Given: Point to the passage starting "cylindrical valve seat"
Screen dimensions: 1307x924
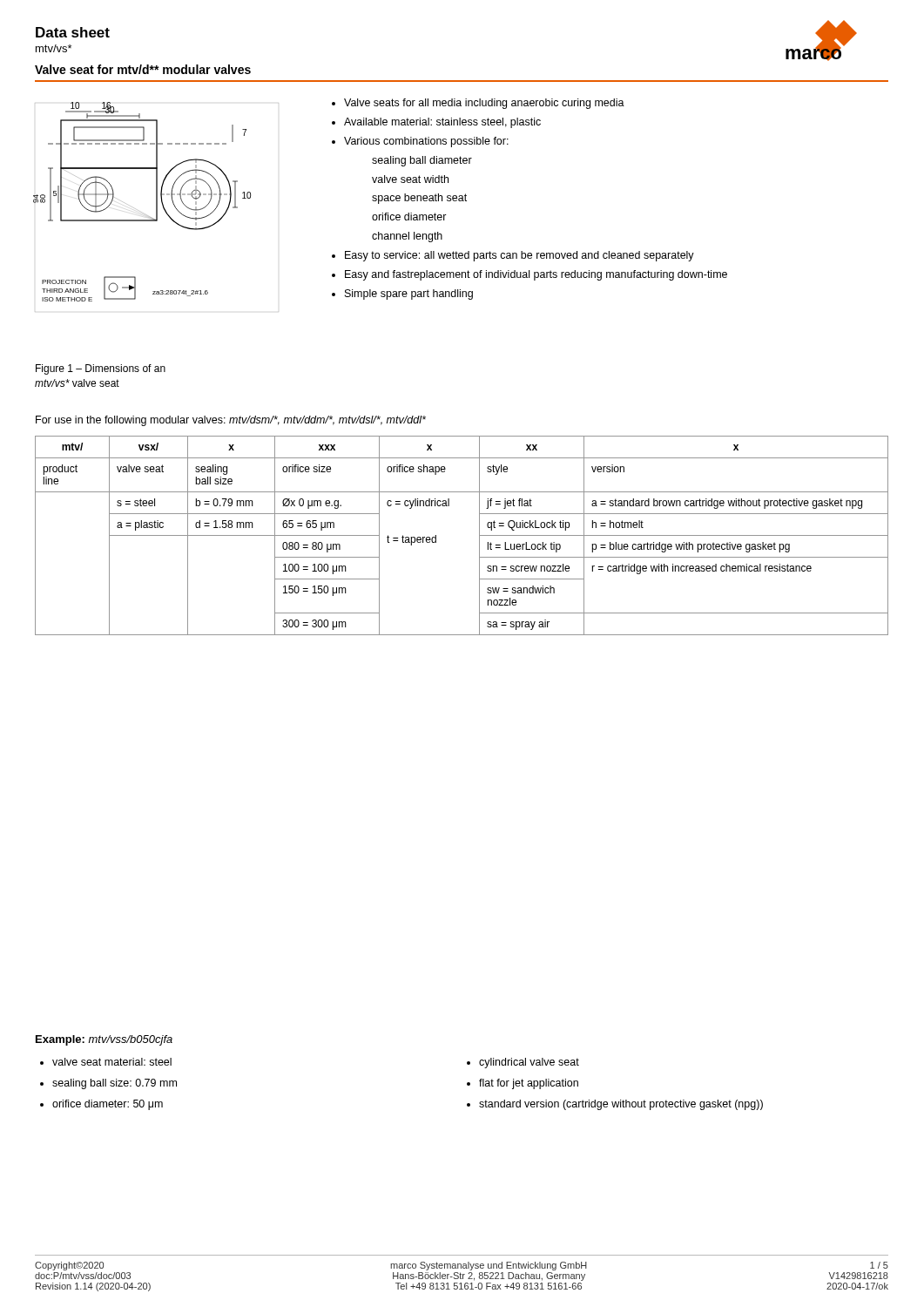Looking at the screenshot, I should pyautogui.click(x=523, y=1063).
